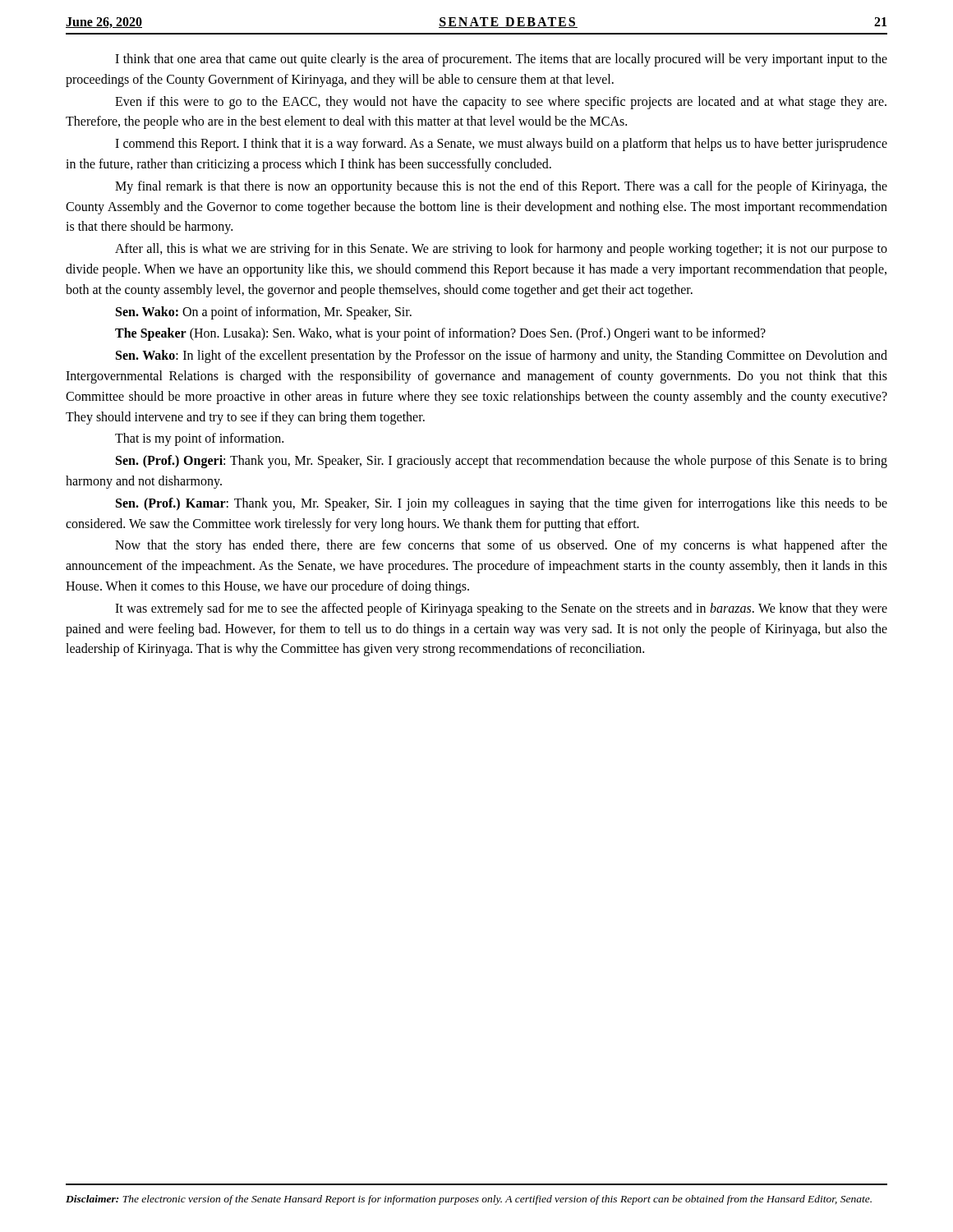953x1232 pixels.
Task: Click on the region starting "After all, this is what we are striving"
Action: (476, 270)
